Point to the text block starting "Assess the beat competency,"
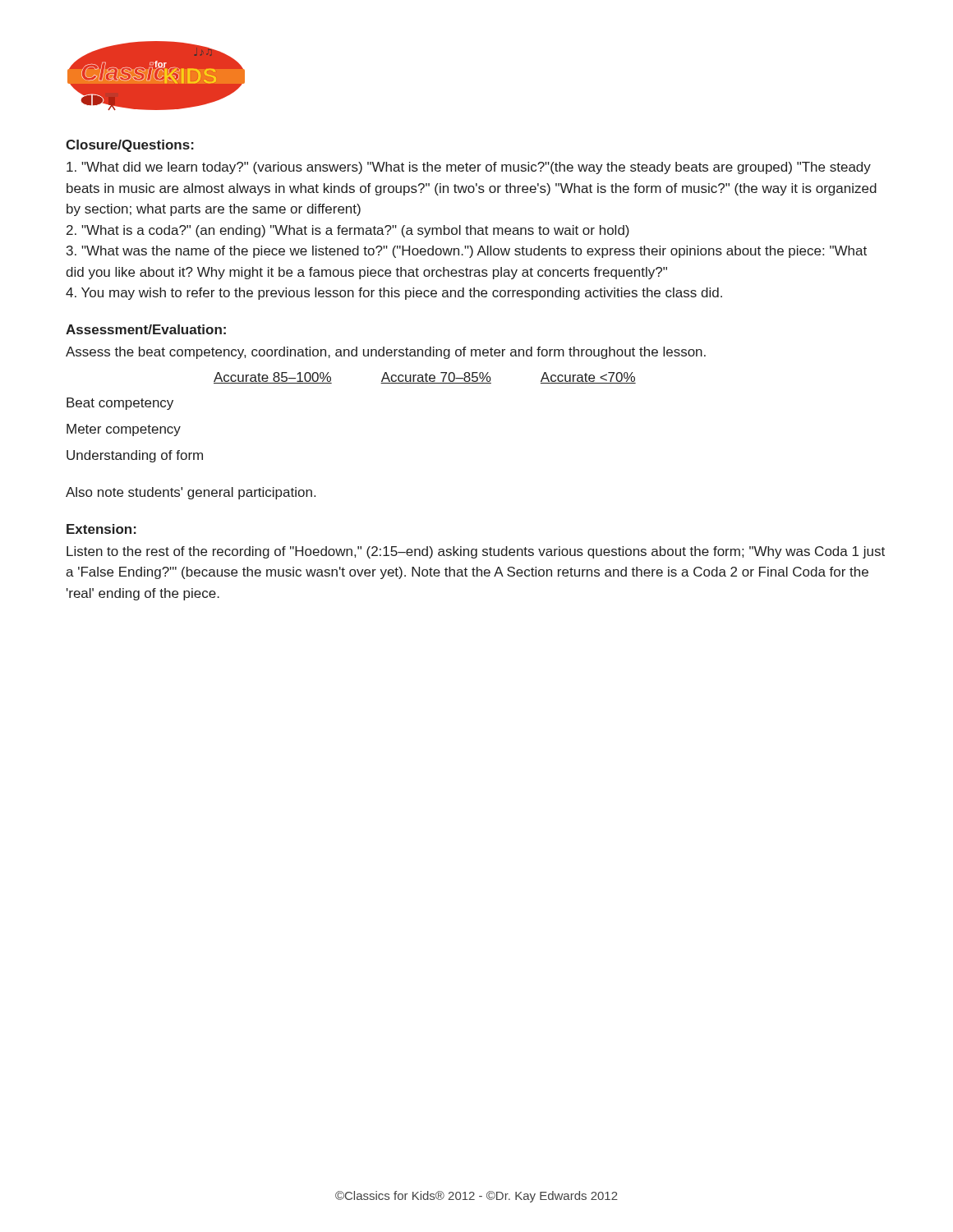This screenshot has height=1232, width=953. pyautogui.click(x=386, y=353)
